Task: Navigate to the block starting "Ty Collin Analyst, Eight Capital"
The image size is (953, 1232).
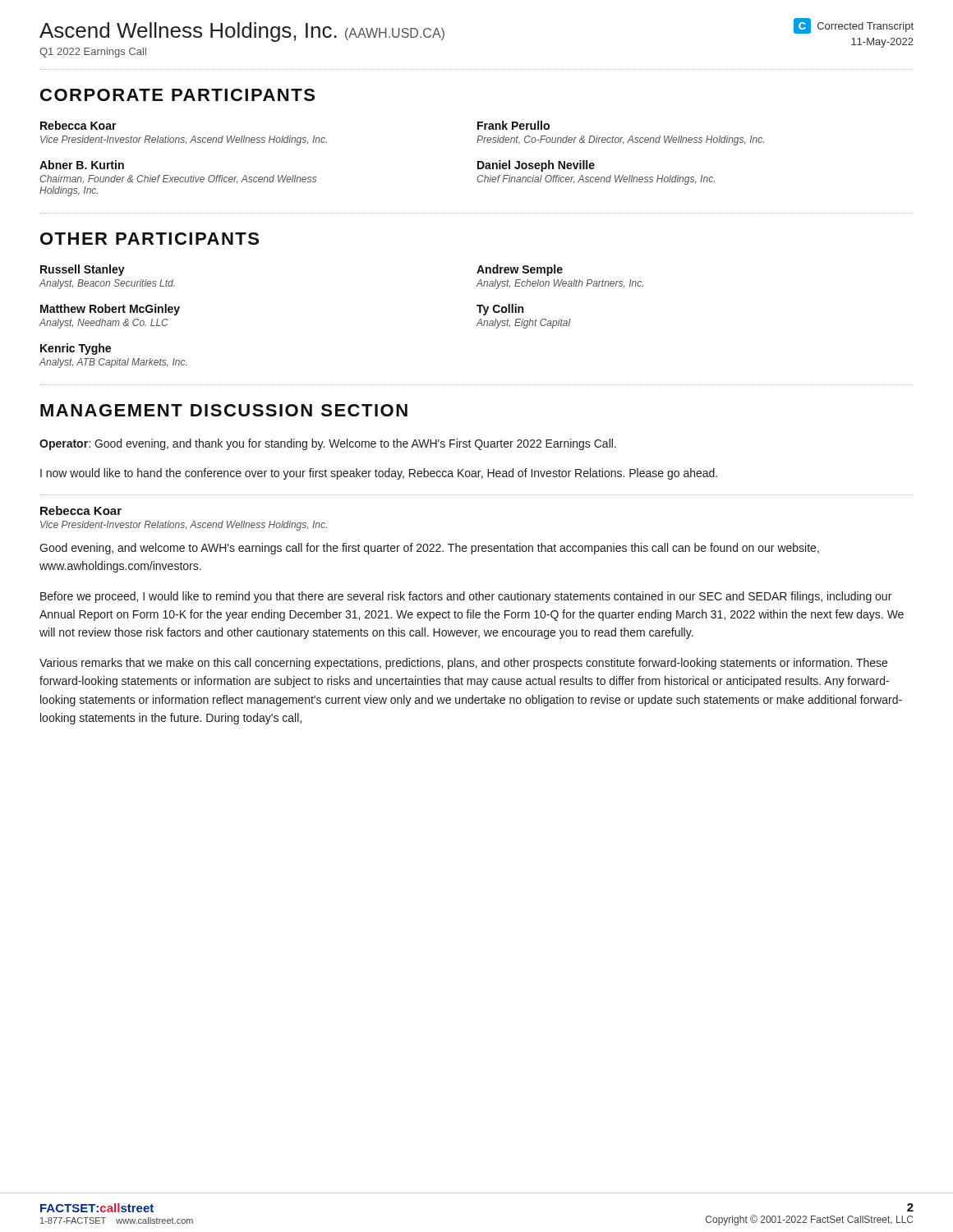Action: [x=500, y=310]
